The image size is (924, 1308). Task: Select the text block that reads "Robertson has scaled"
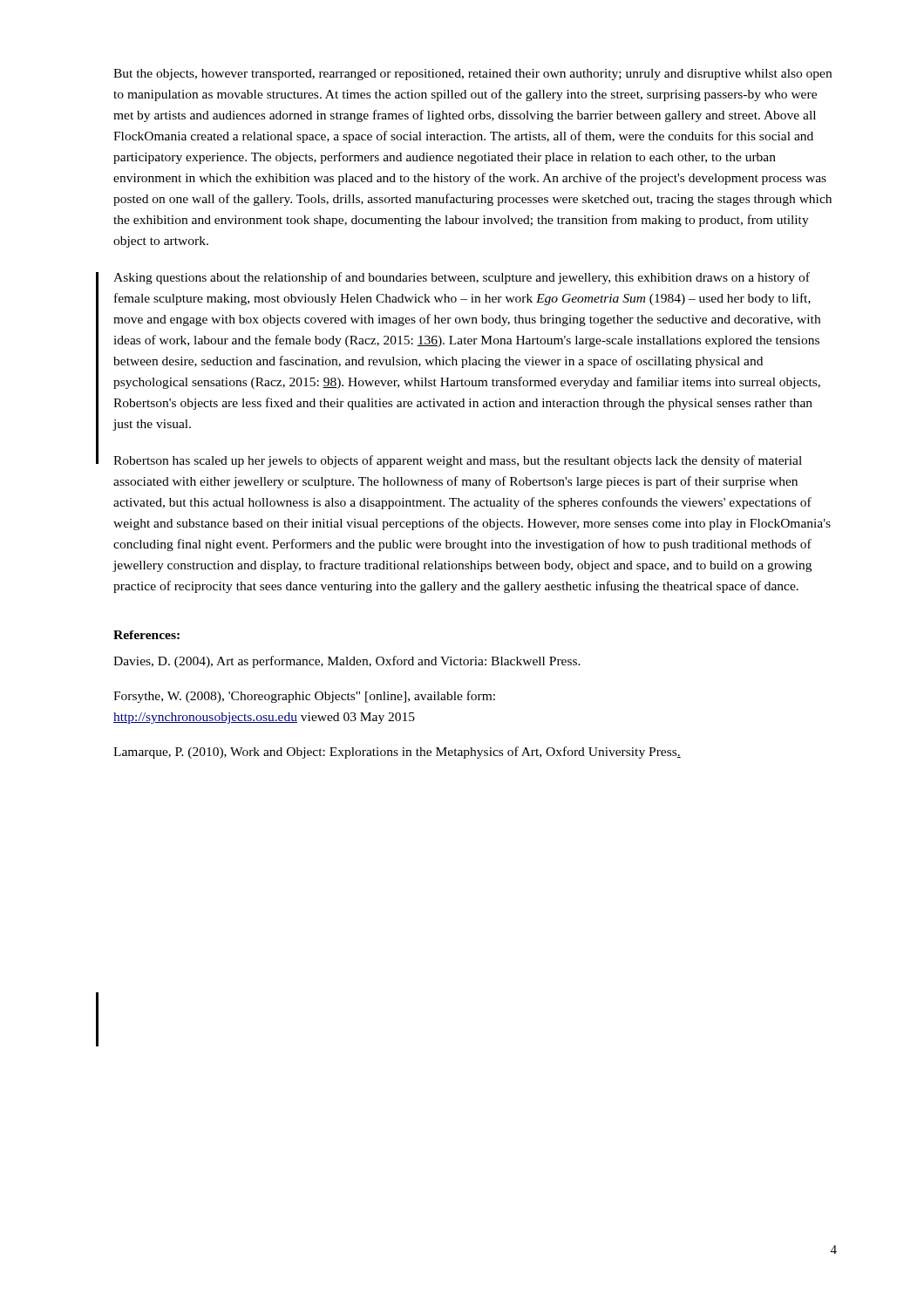472,523
